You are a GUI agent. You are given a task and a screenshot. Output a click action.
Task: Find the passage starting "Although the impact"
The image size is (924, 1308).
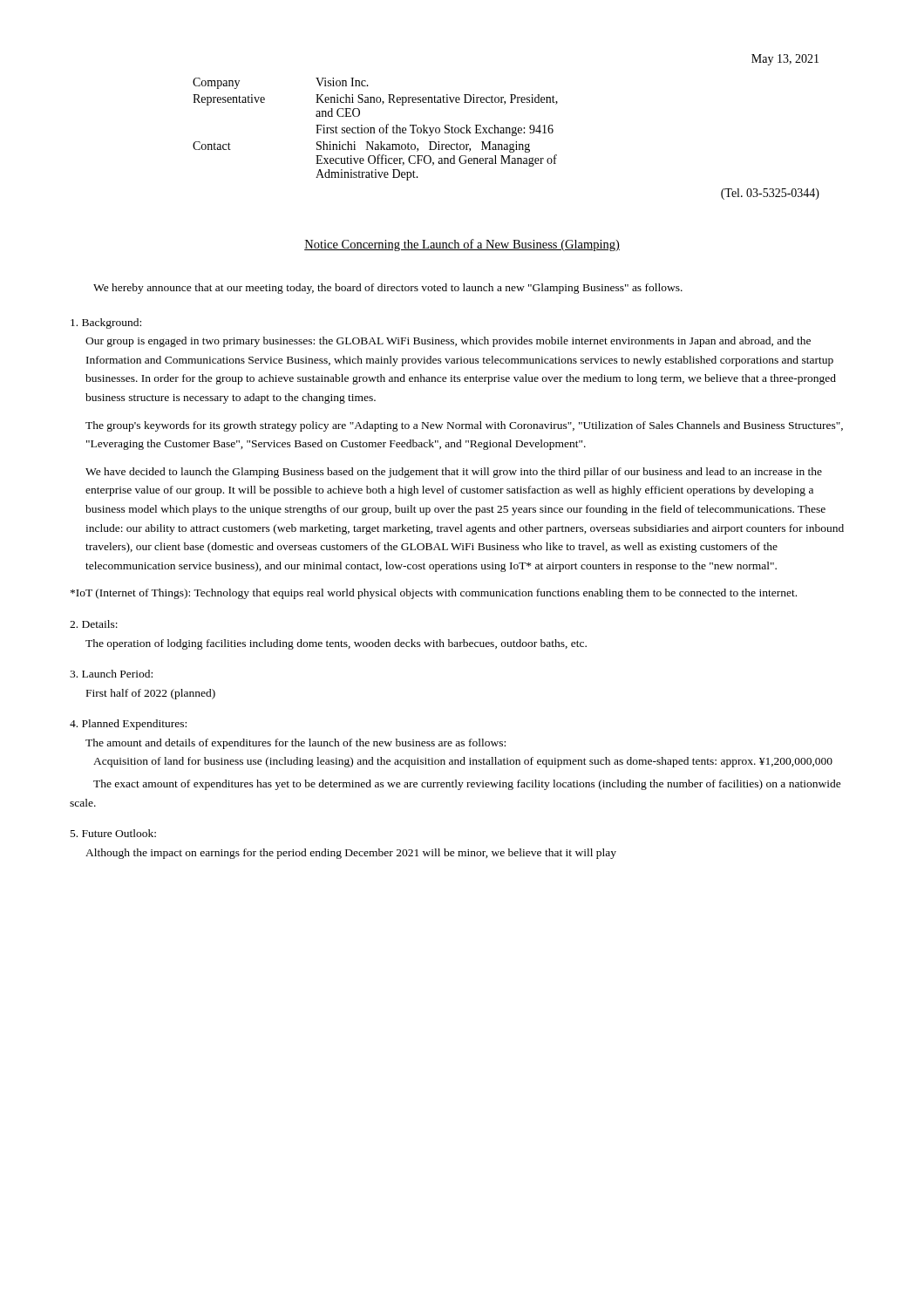coord(351,852)
